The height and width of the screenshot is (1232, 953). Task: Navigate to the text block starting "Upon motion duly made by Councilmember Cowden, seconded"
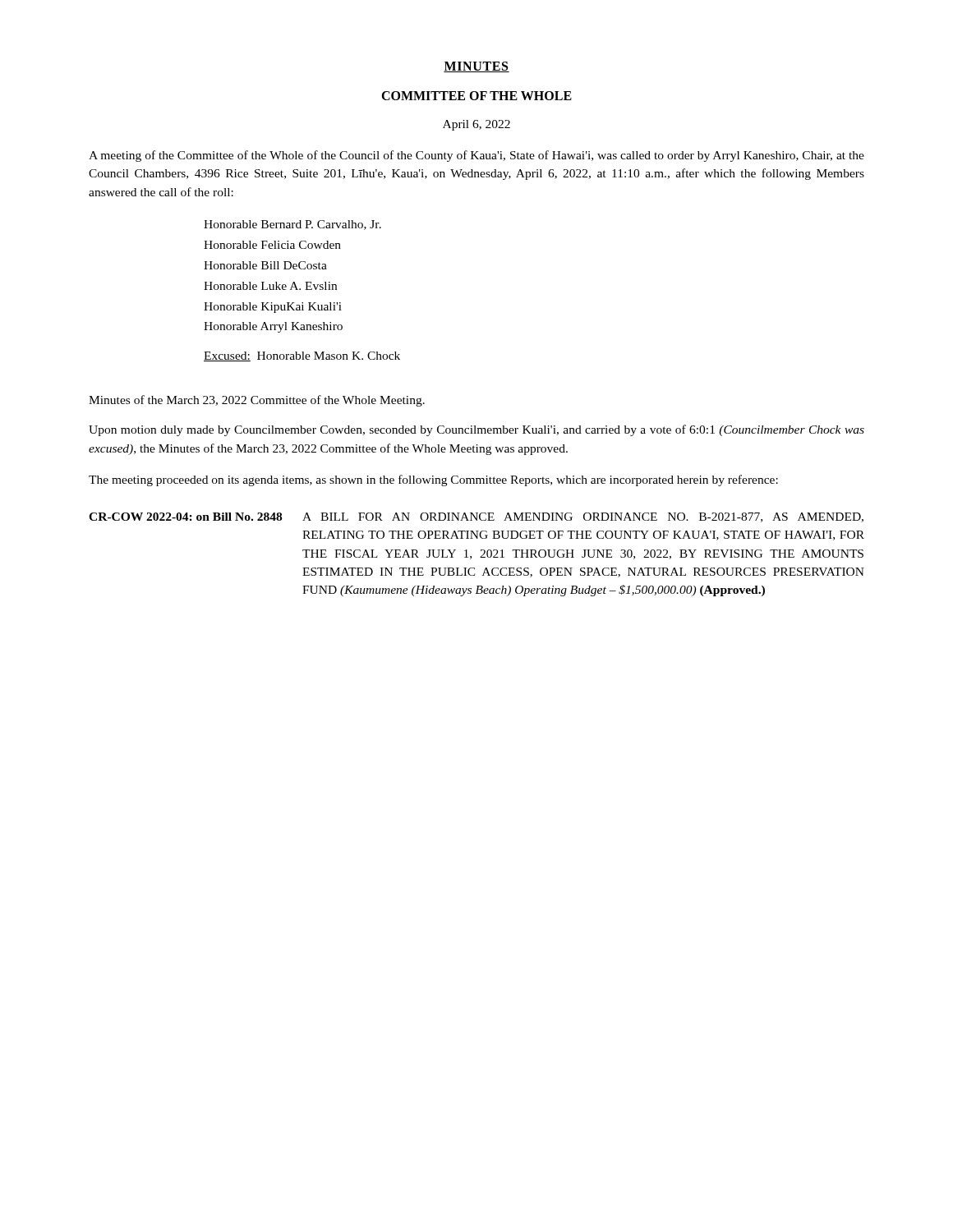[x=476, y=439]
